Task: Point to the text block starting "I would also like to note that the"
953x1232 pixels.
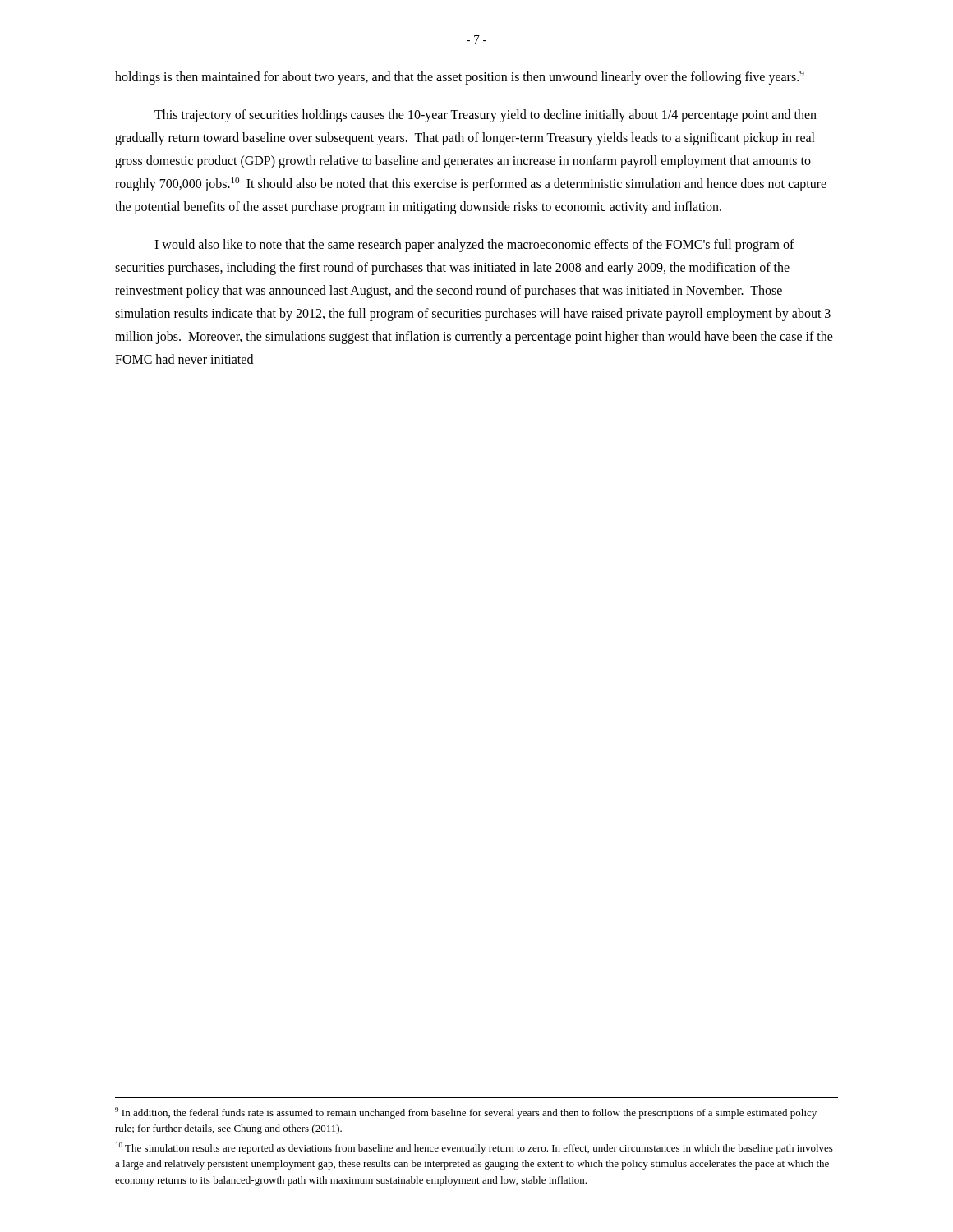Action: click(x=474, y=302)
